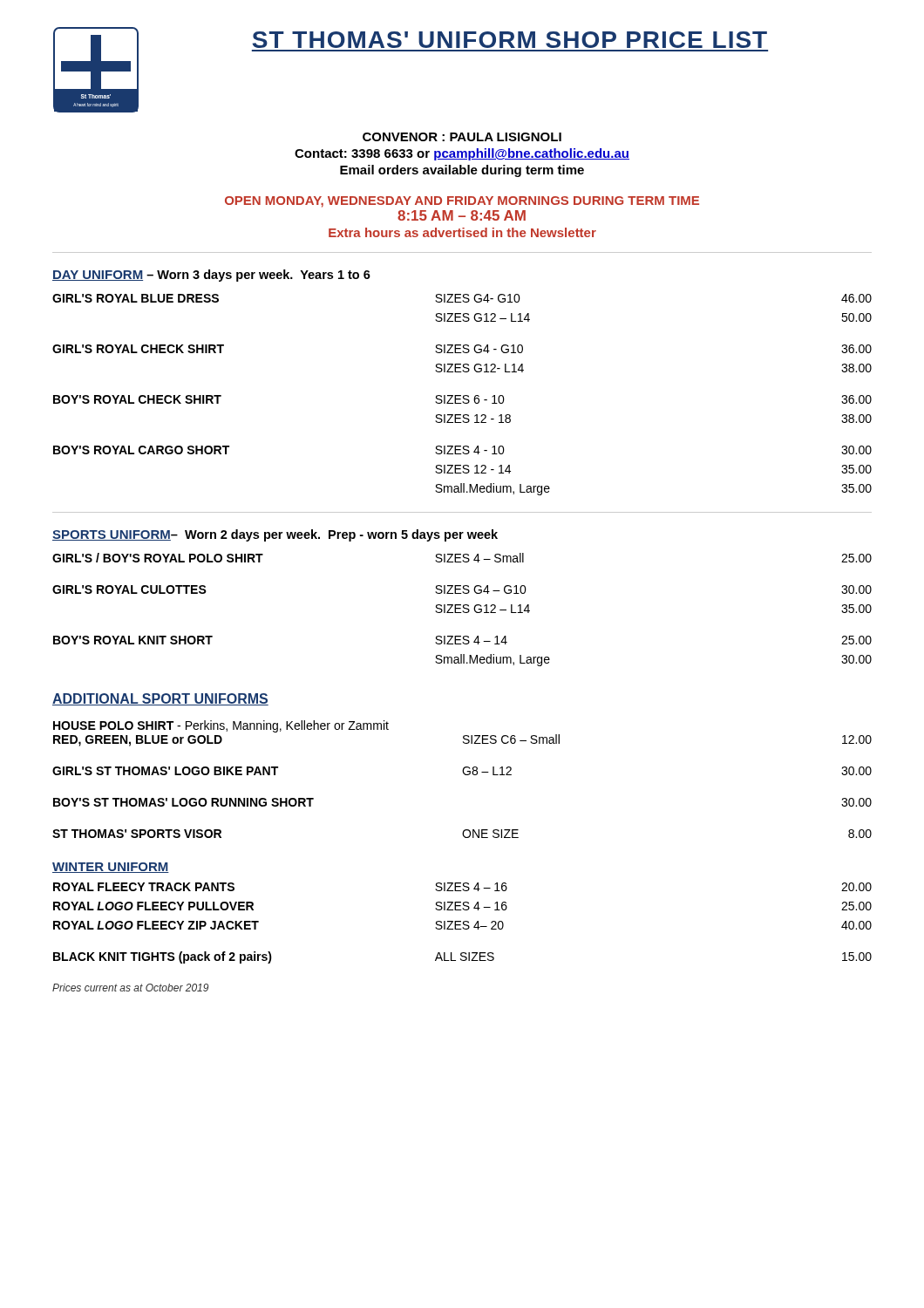Screen dimensions: 1308x924
Task: Select the passage starting "SPORTS UNIFORM– Worn"
Action: point(275,534)
